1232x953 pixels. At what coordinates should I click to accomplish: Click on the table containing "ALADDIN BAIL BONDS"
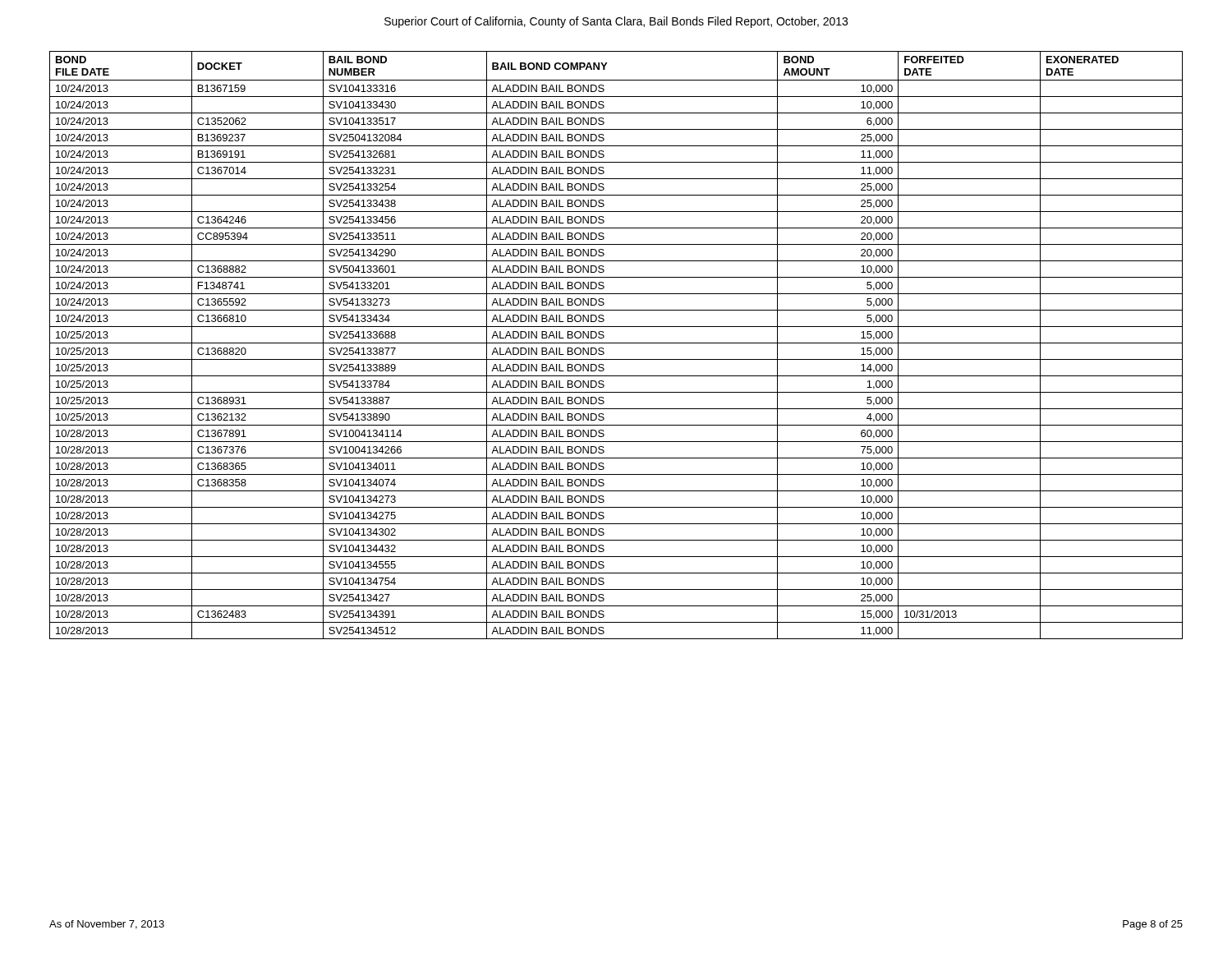tap(616, 345)
